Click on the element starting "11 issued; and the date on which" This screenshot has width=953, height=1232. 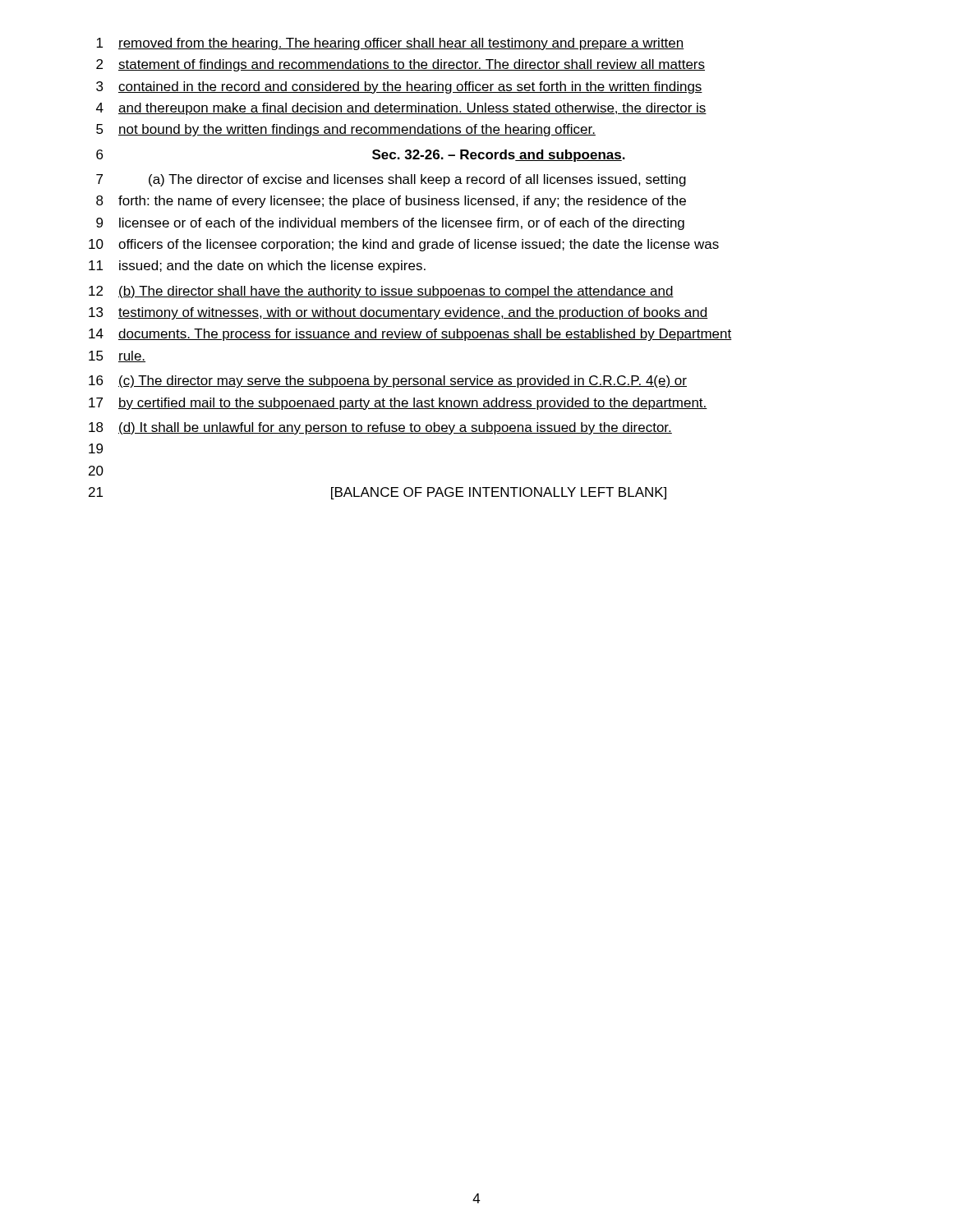[x=257, y=267]
